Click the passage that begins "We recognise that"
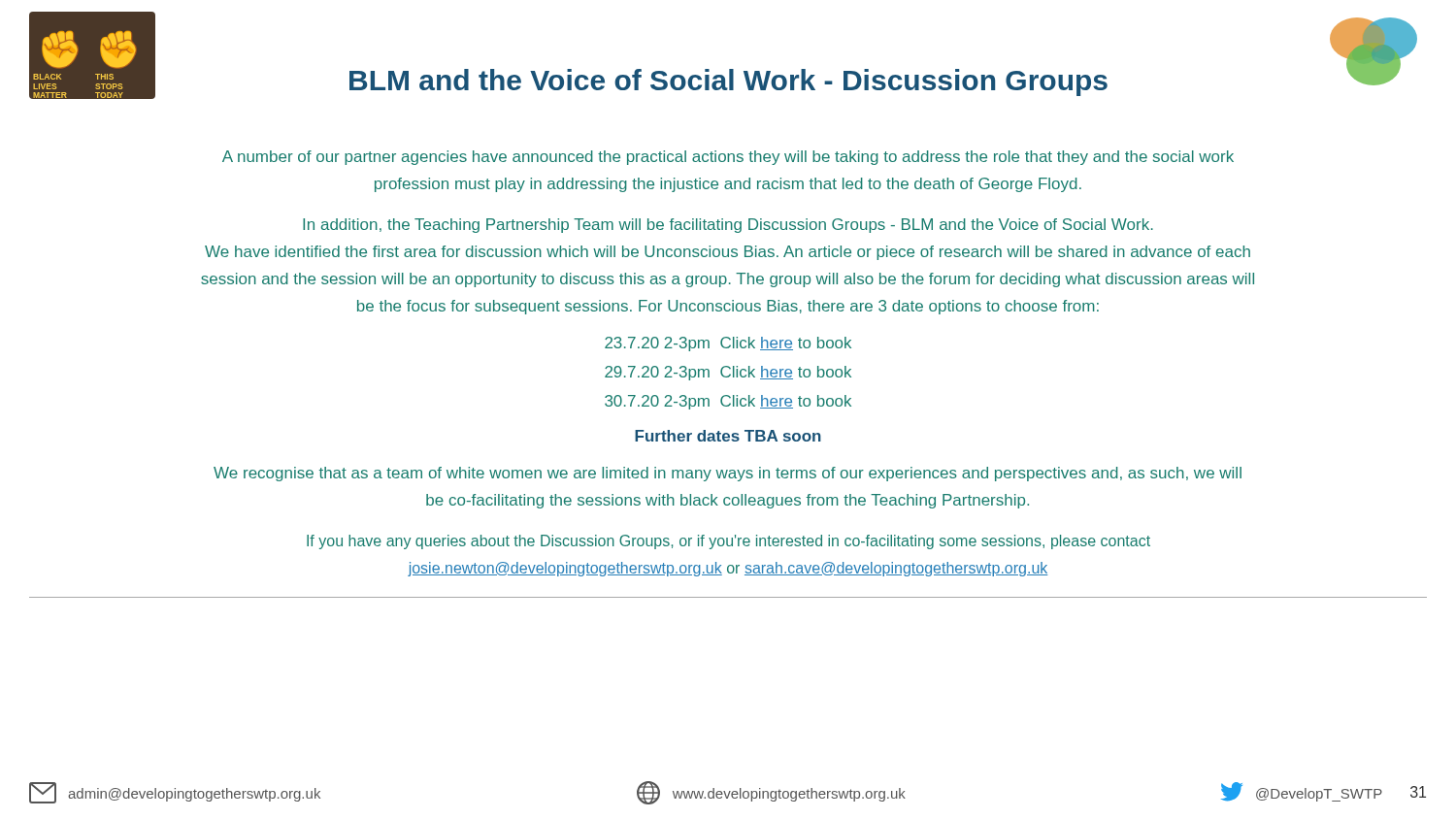1456x819 pixels. tap(728, 487)
